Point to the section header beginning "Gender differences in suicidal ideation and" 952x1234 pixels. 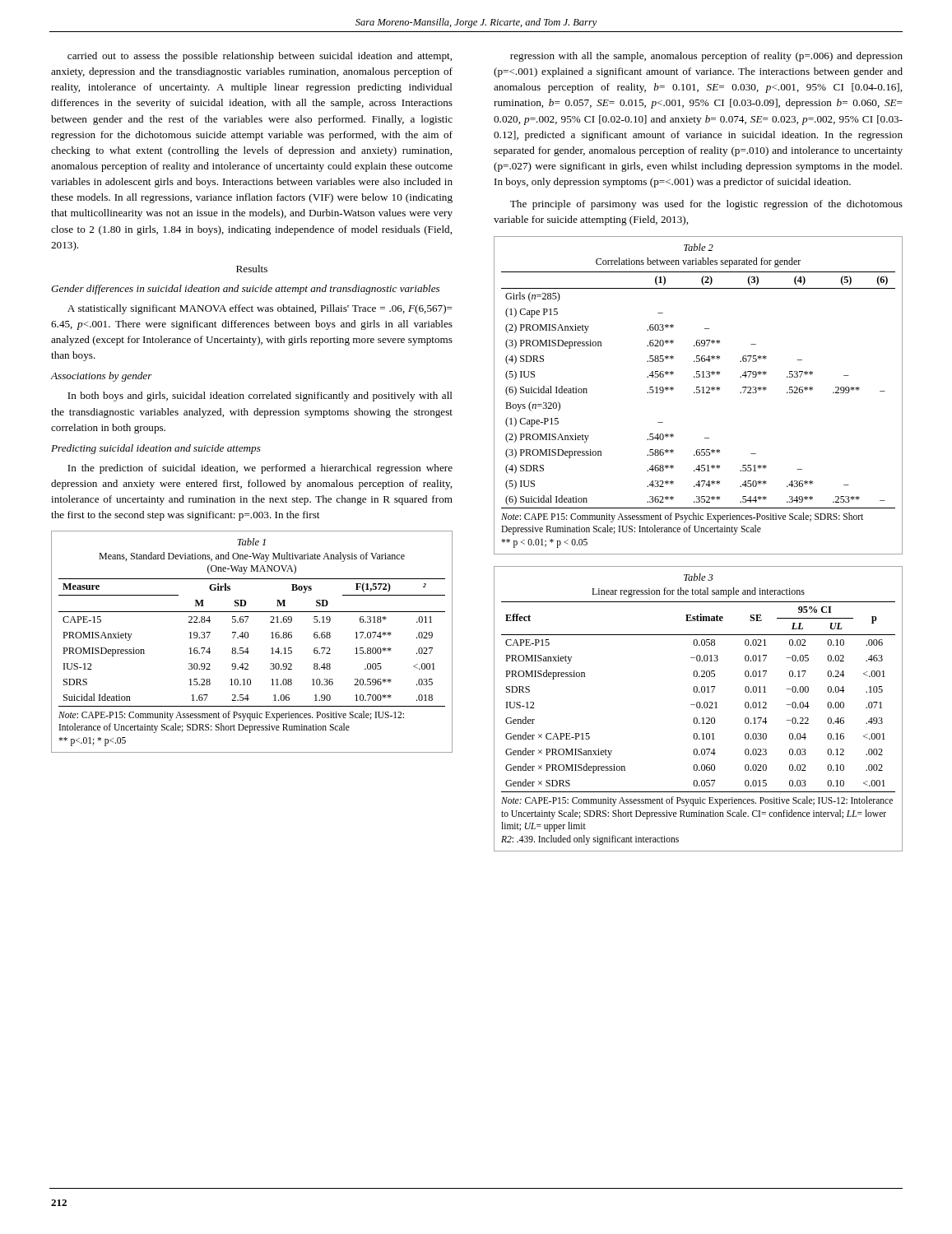tap(246, 288)
